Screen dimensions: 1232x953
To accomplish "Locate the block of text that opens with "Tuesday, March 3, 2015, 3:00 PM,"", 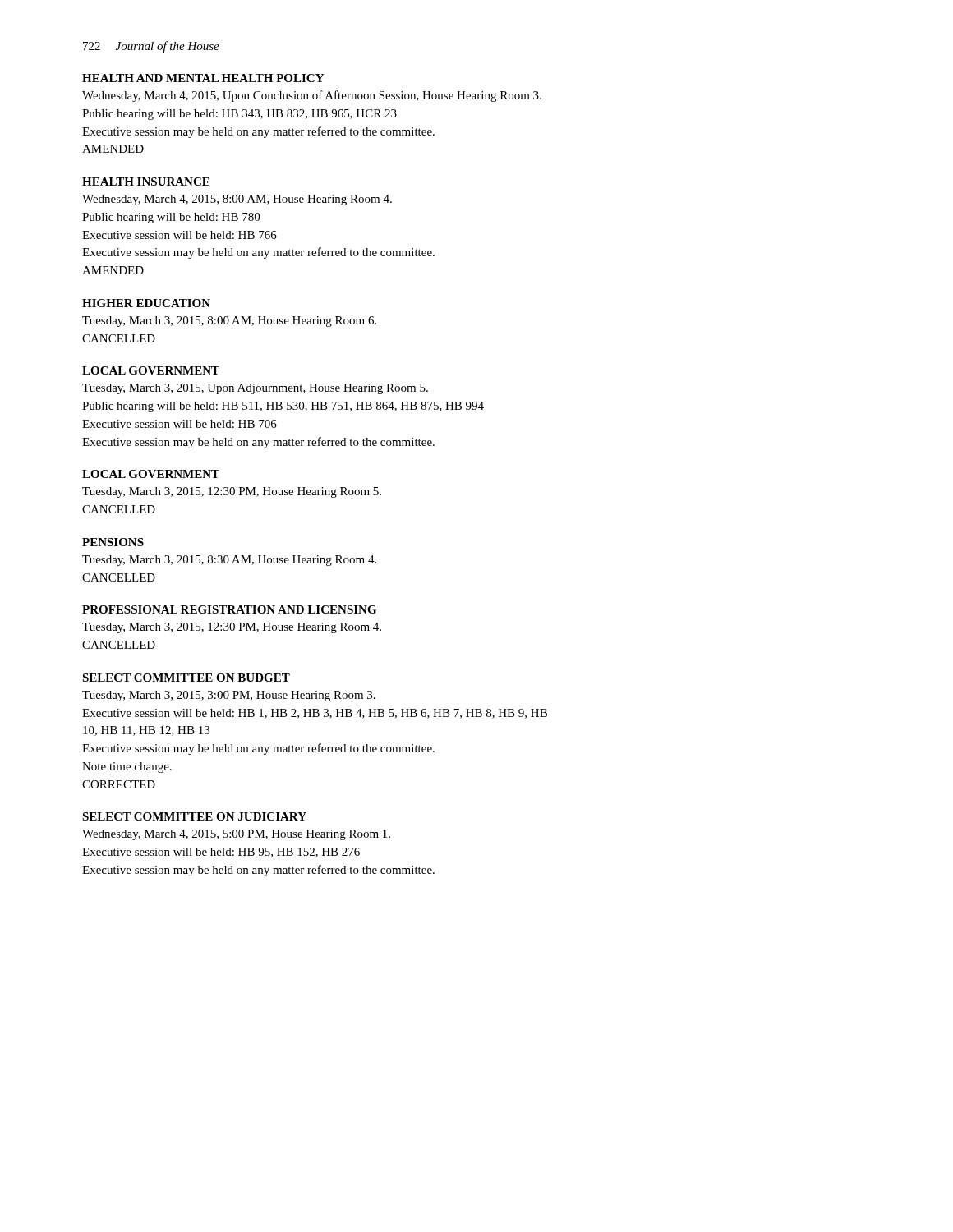I will [315, 739].
